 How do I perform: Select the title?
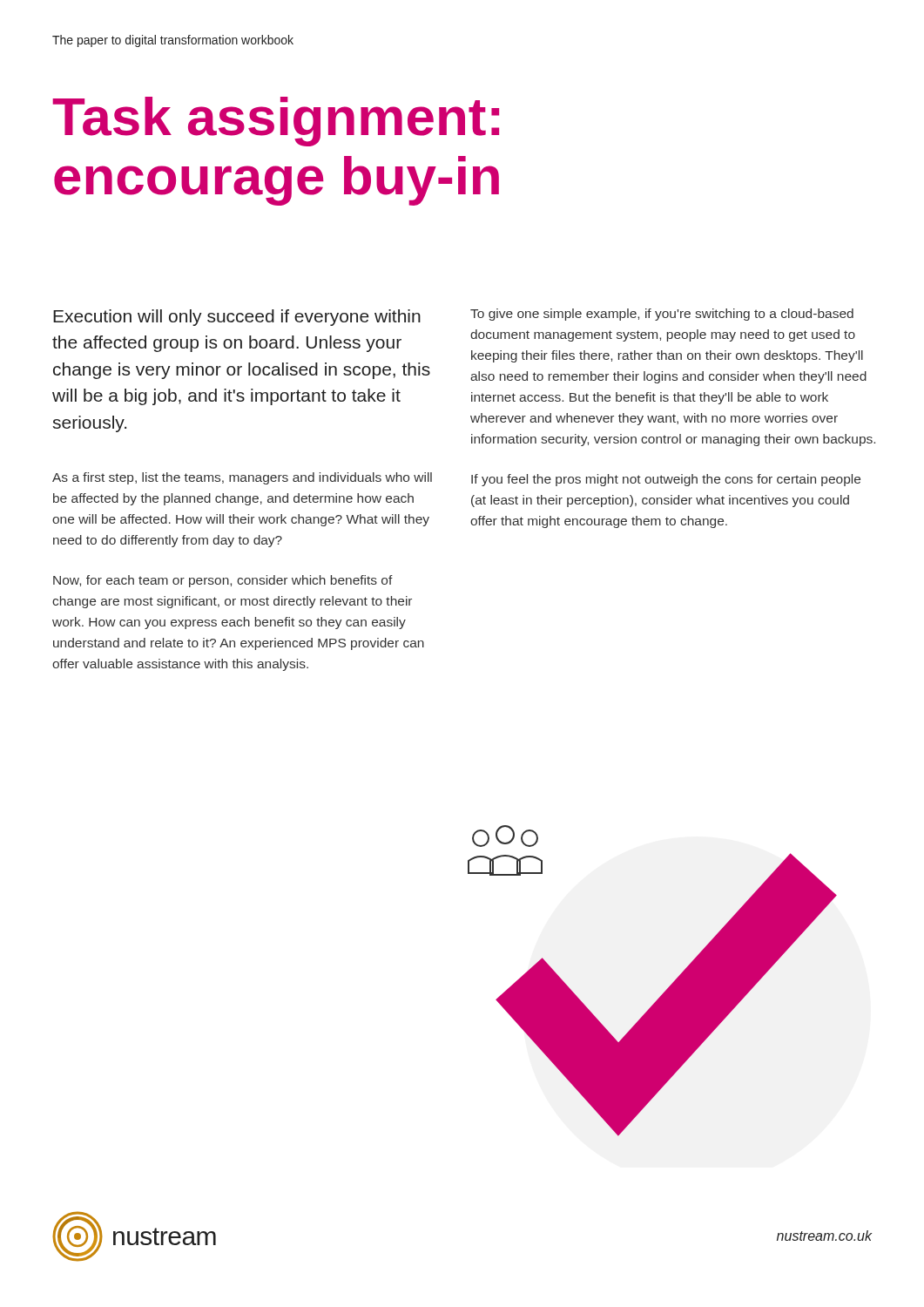pyautogui.click(x=314, y=147)
